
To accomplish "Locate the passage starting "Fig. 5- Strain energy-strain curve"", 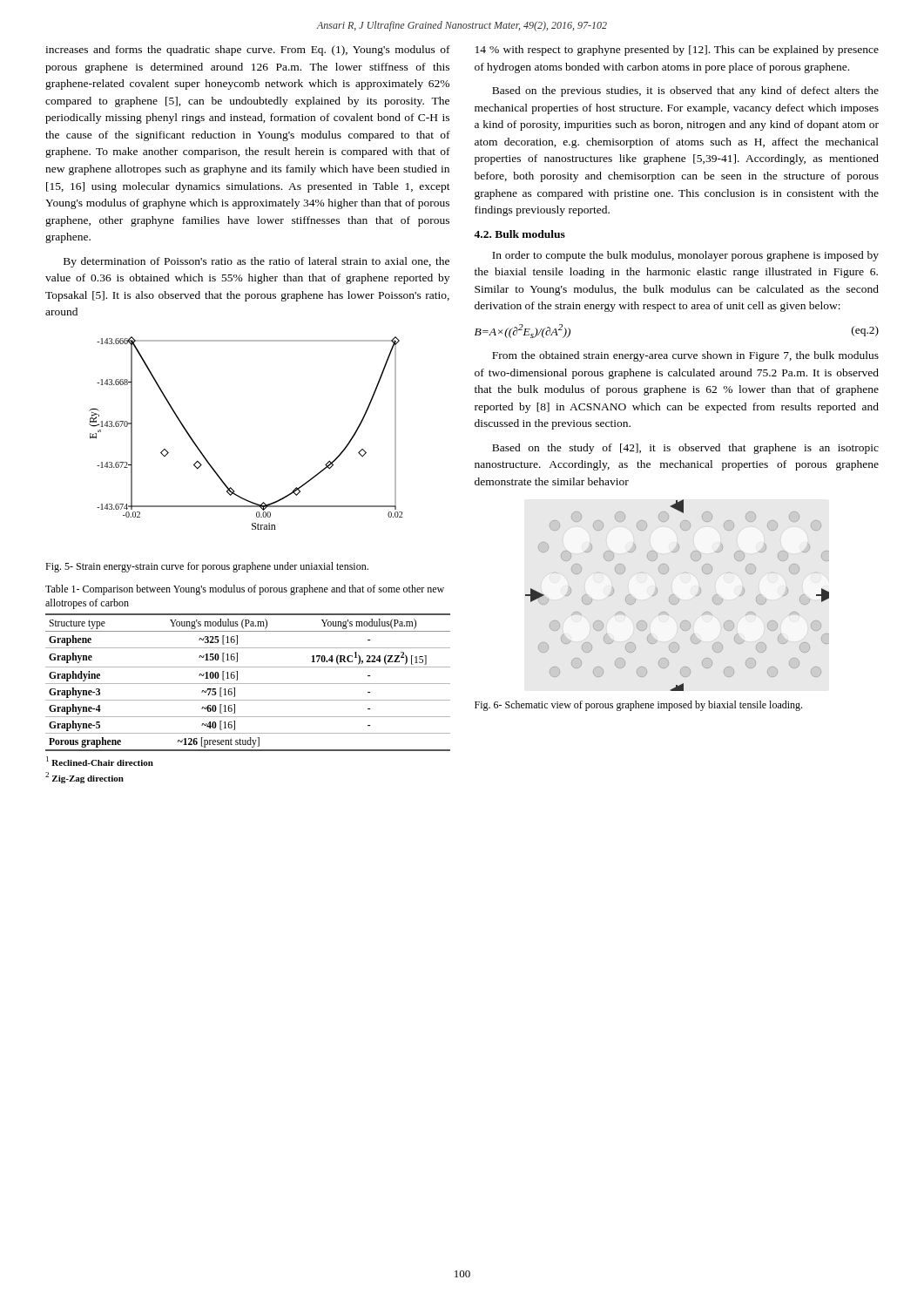I will coord(207,566).
